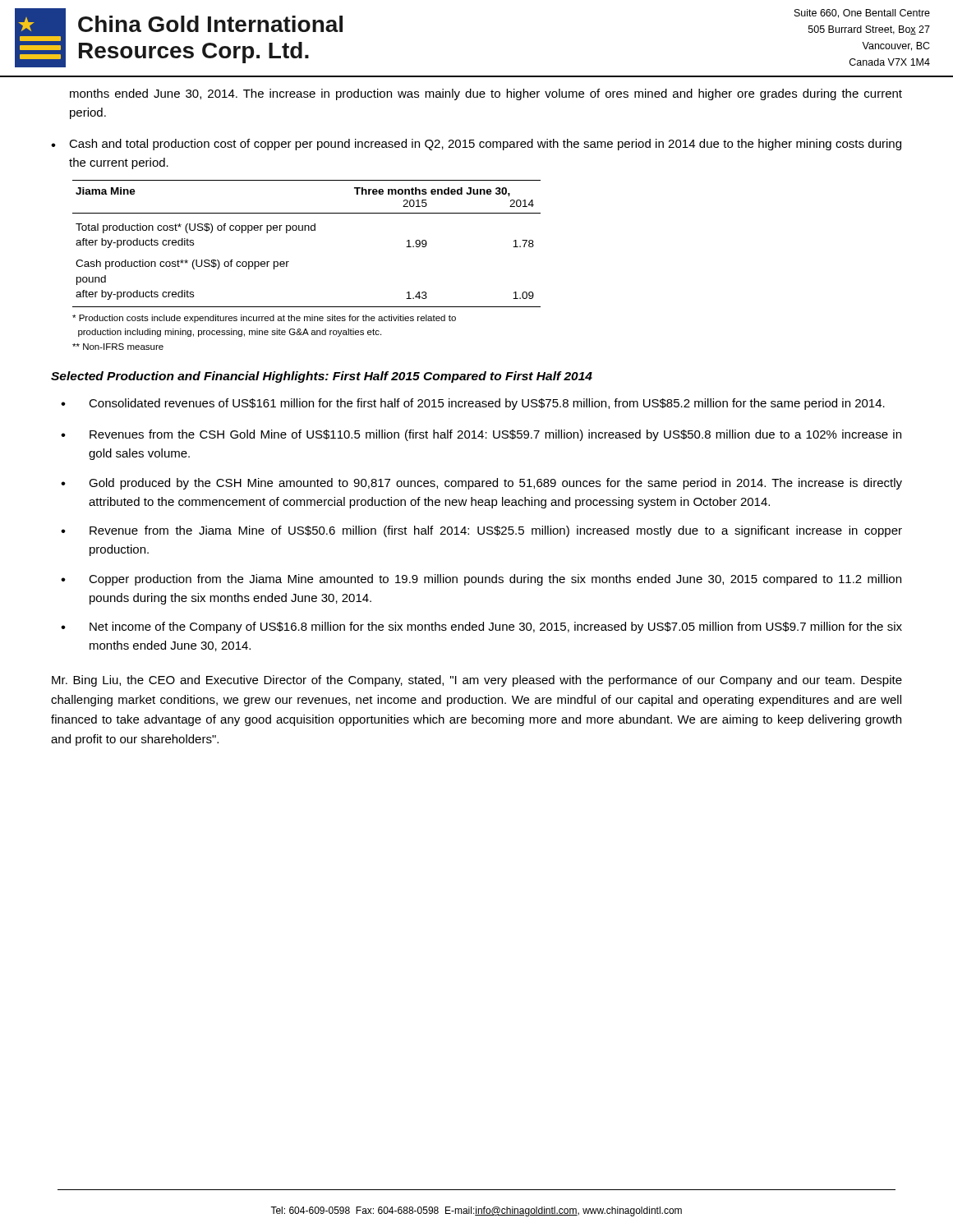
Task: Where is the passage that starts "• Net income of"?
Action: (x=476, y=636)
